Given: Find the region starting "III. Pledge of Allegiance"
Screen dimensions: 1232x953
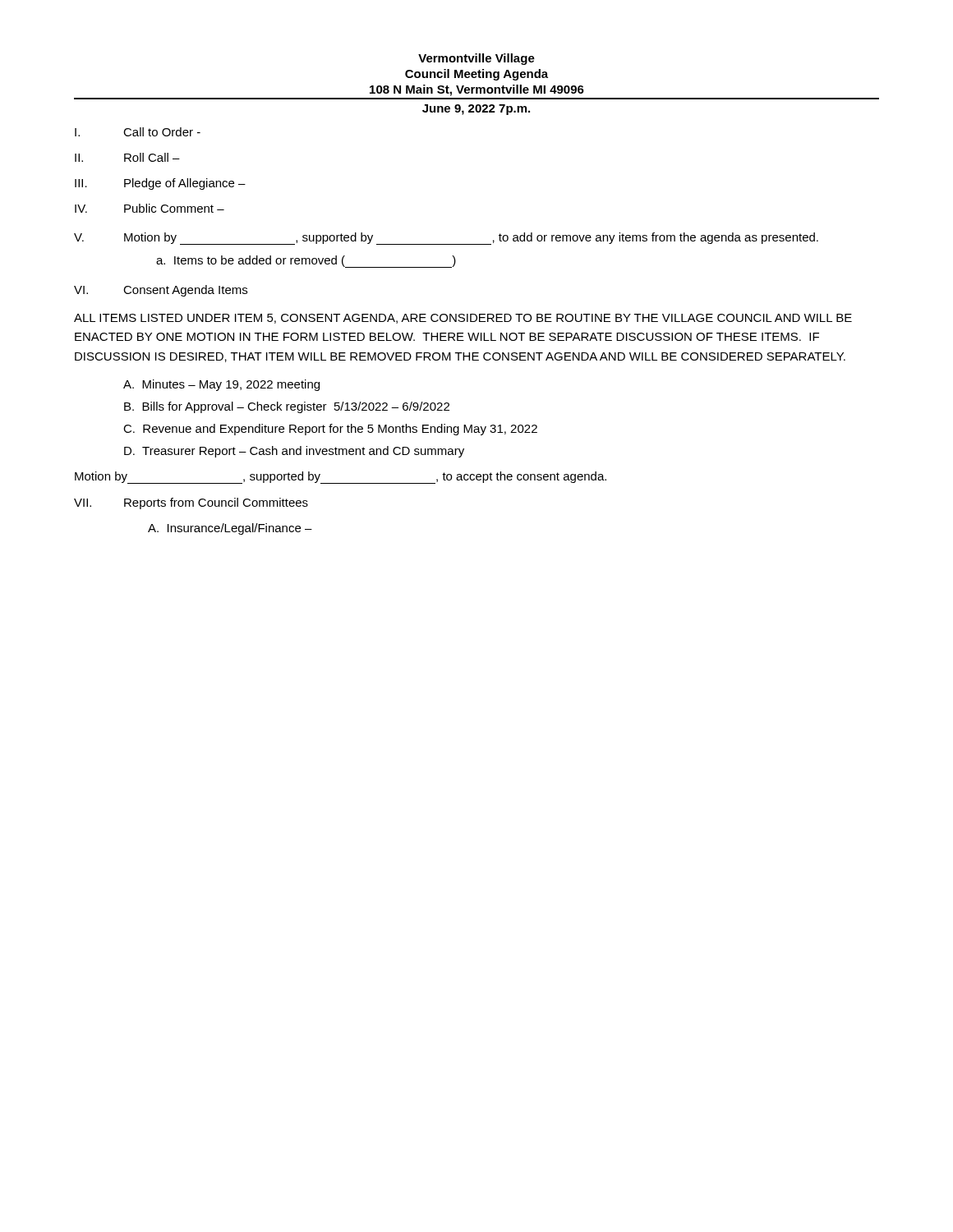Looking at the screenshot, I should 160,184.
